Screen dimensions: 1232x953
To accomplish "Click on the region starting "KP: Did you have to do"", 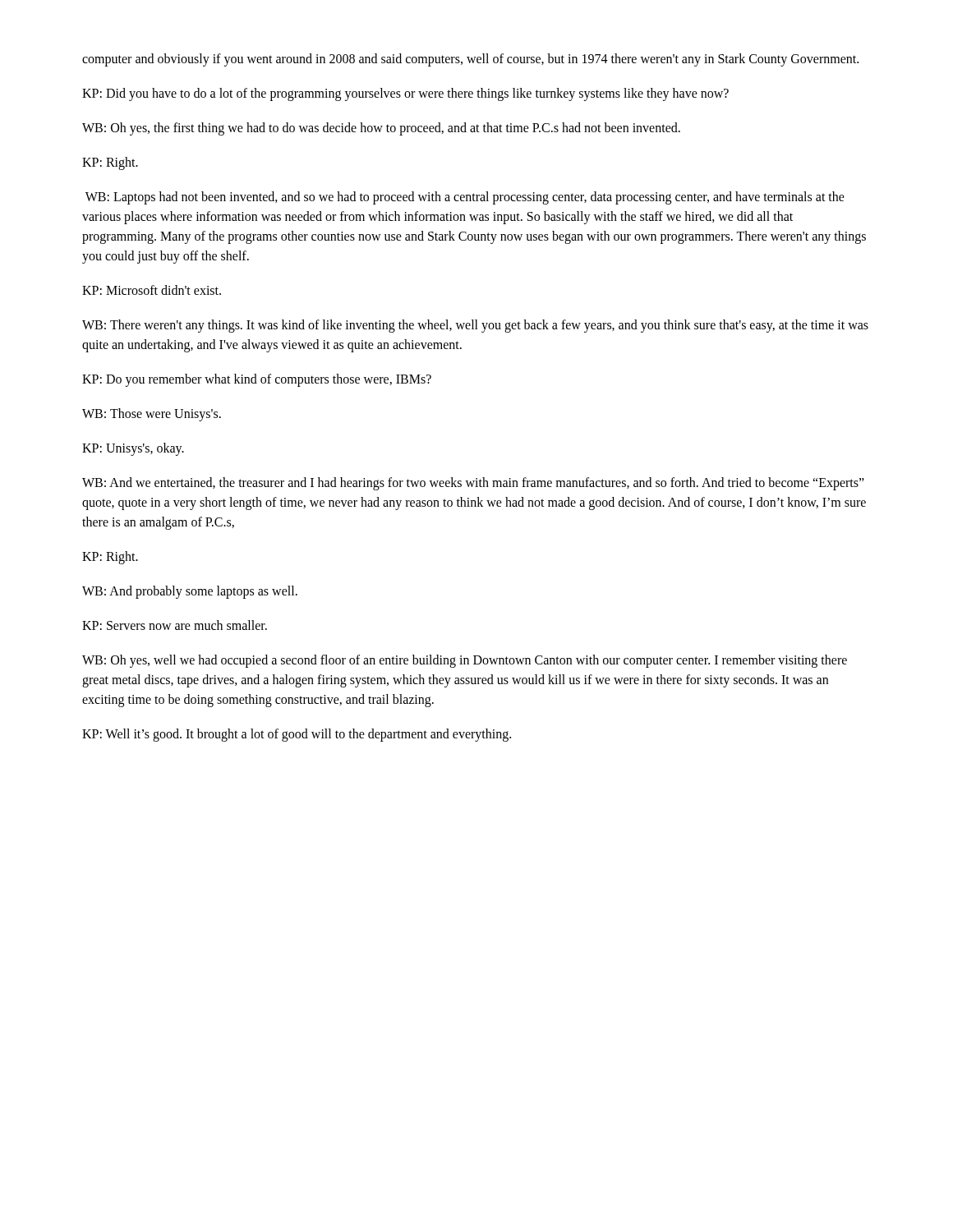I will 406,93.
